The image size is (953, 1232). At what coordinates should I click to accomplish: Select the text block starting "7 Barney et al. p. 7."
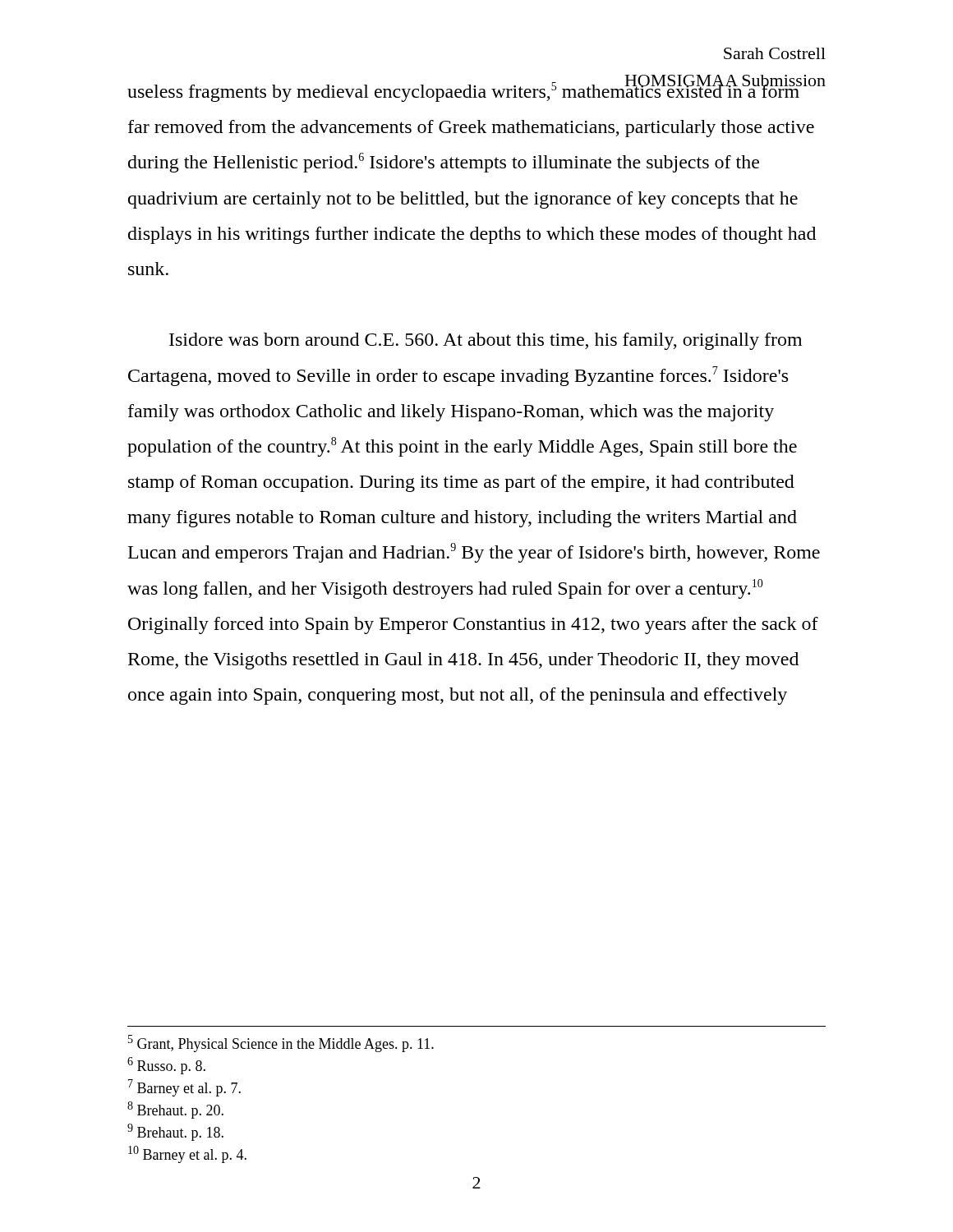pos(184,1087)
